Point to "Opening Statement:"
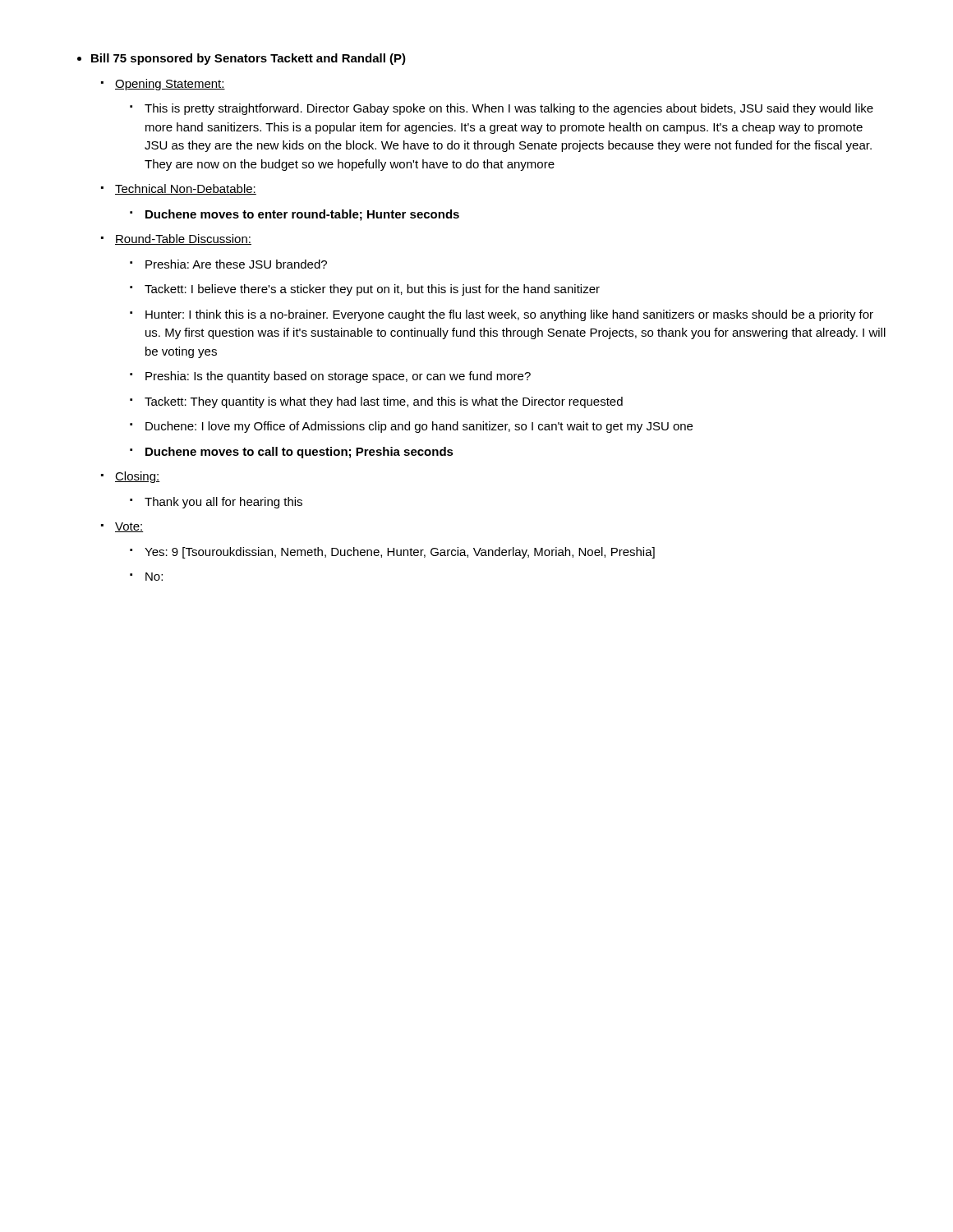 [x=170, y=83]
